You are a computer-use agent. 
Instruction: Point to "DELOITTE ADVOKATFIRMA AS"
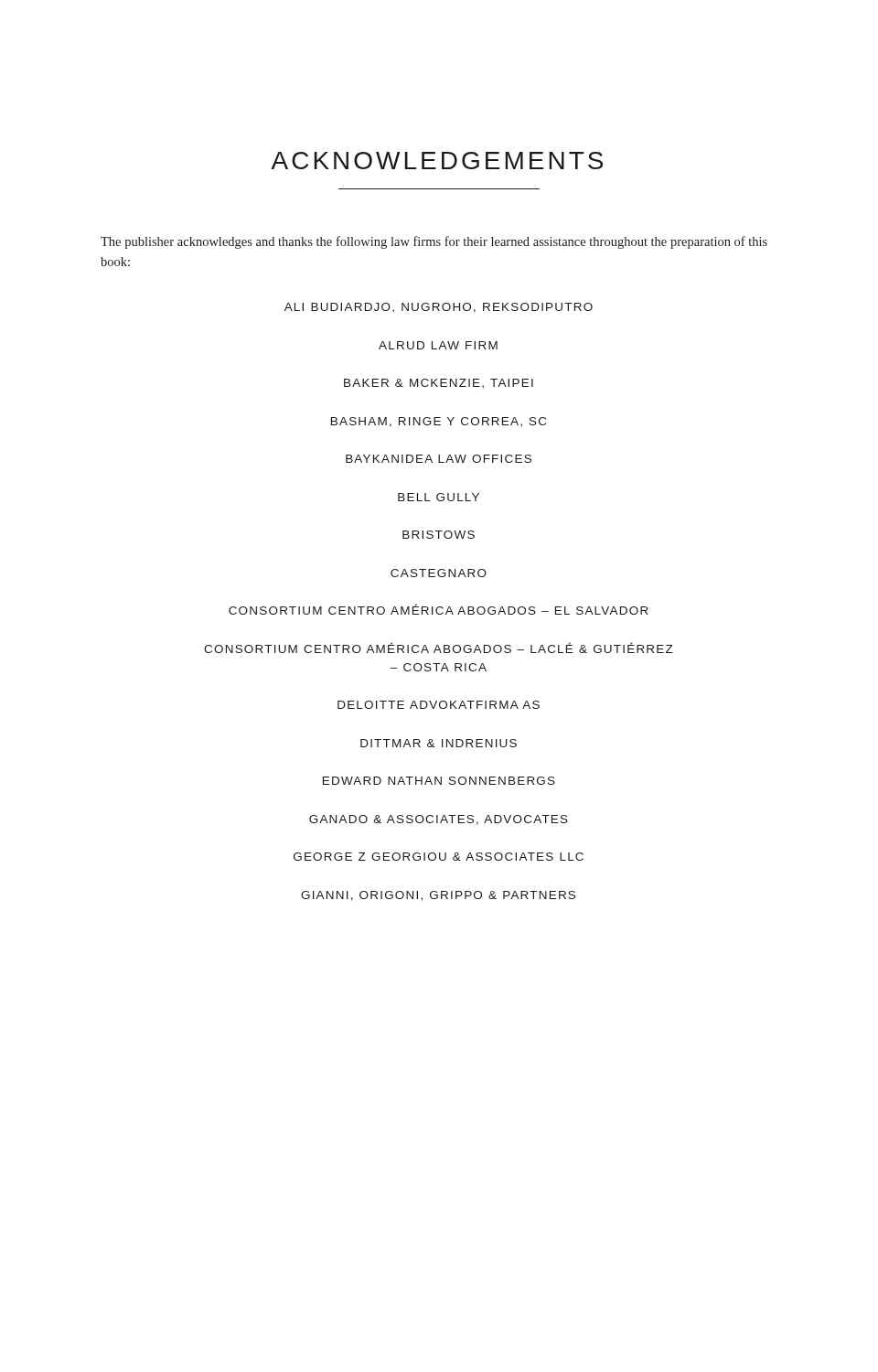(x=439, y=705)
